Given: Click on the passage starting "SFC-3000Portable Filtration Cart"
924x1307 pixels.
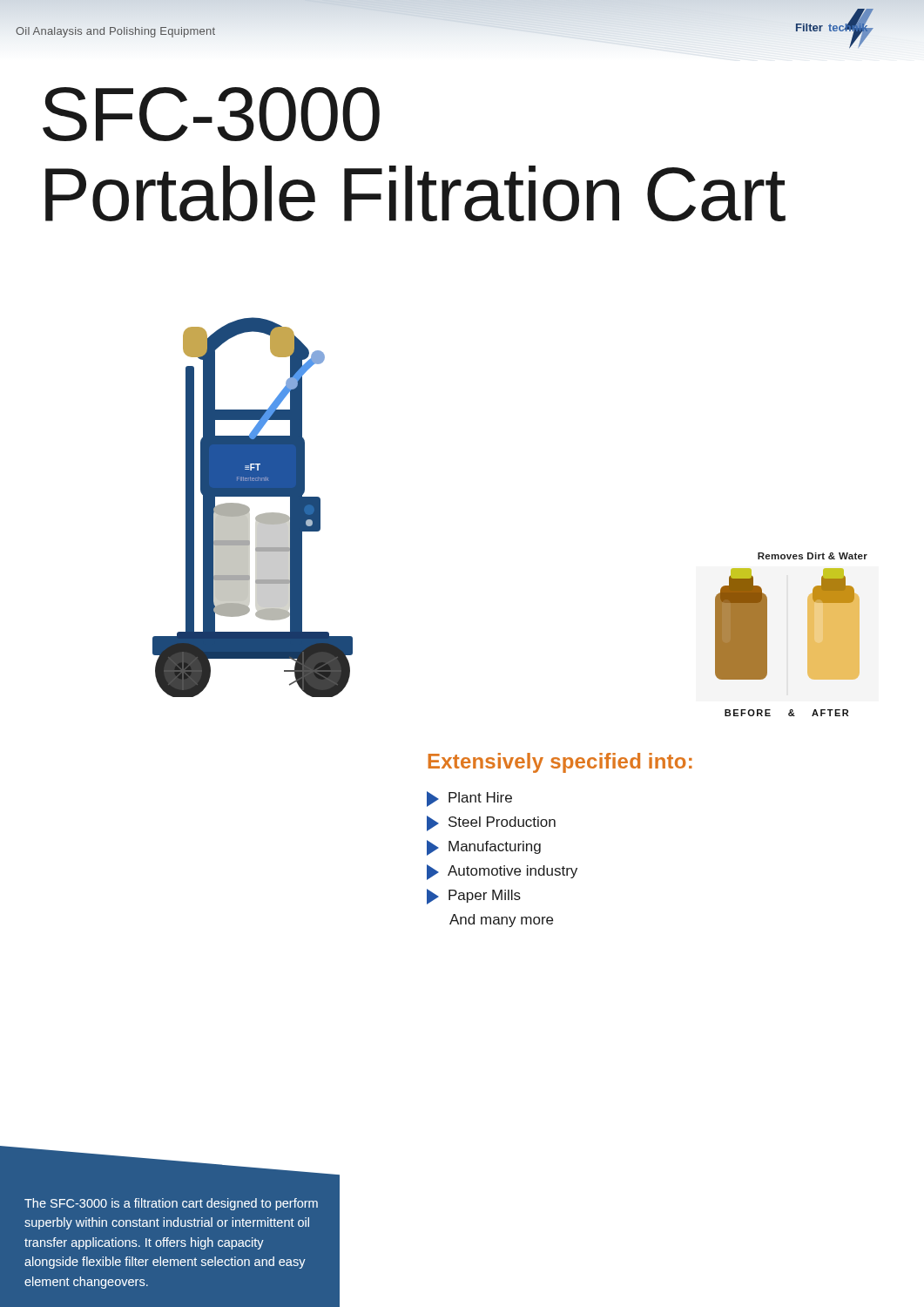Looking at the screenshot, I should click(462, 155).
